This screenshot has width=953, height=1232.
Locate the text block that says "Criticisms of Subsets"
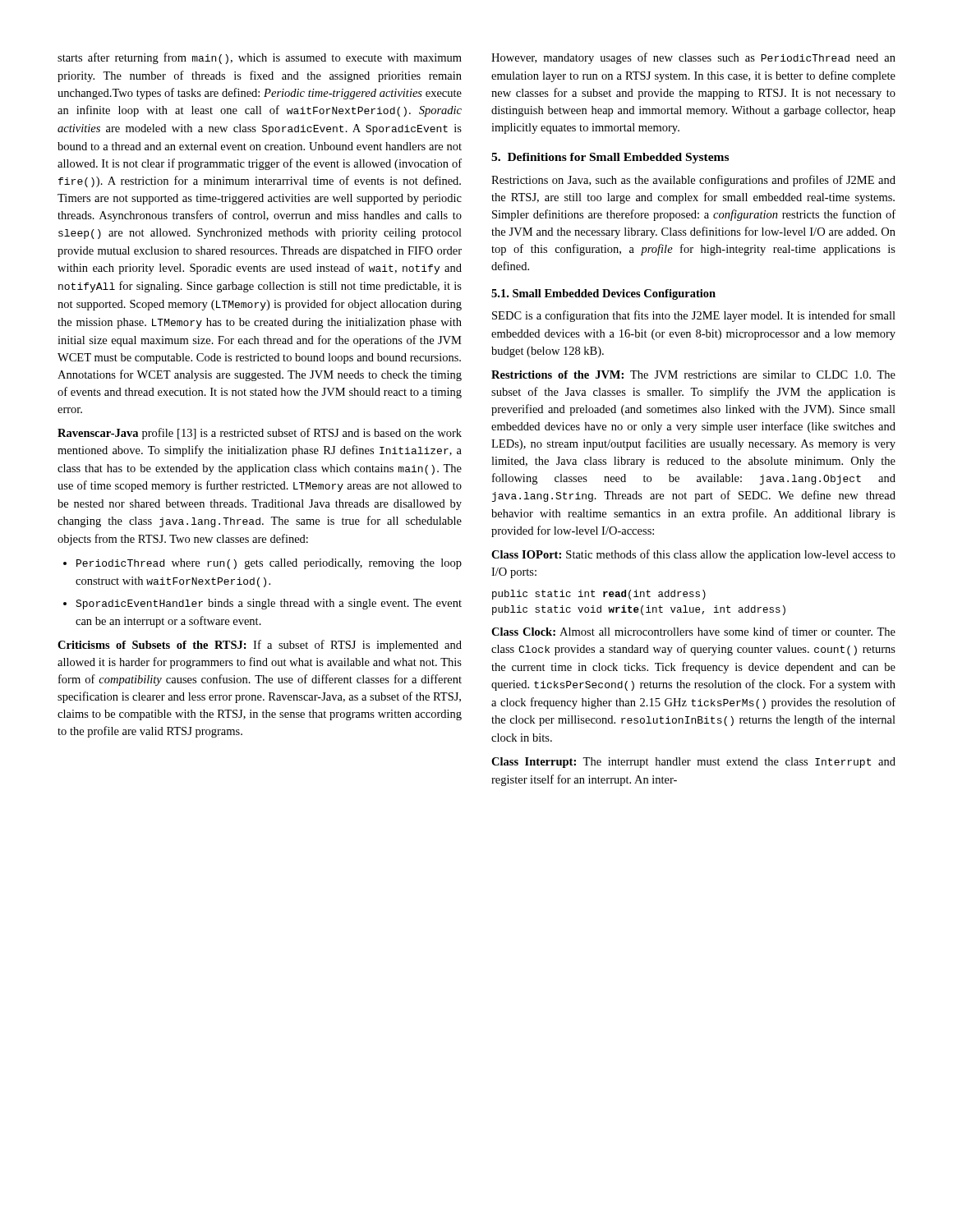coord(260,688)
